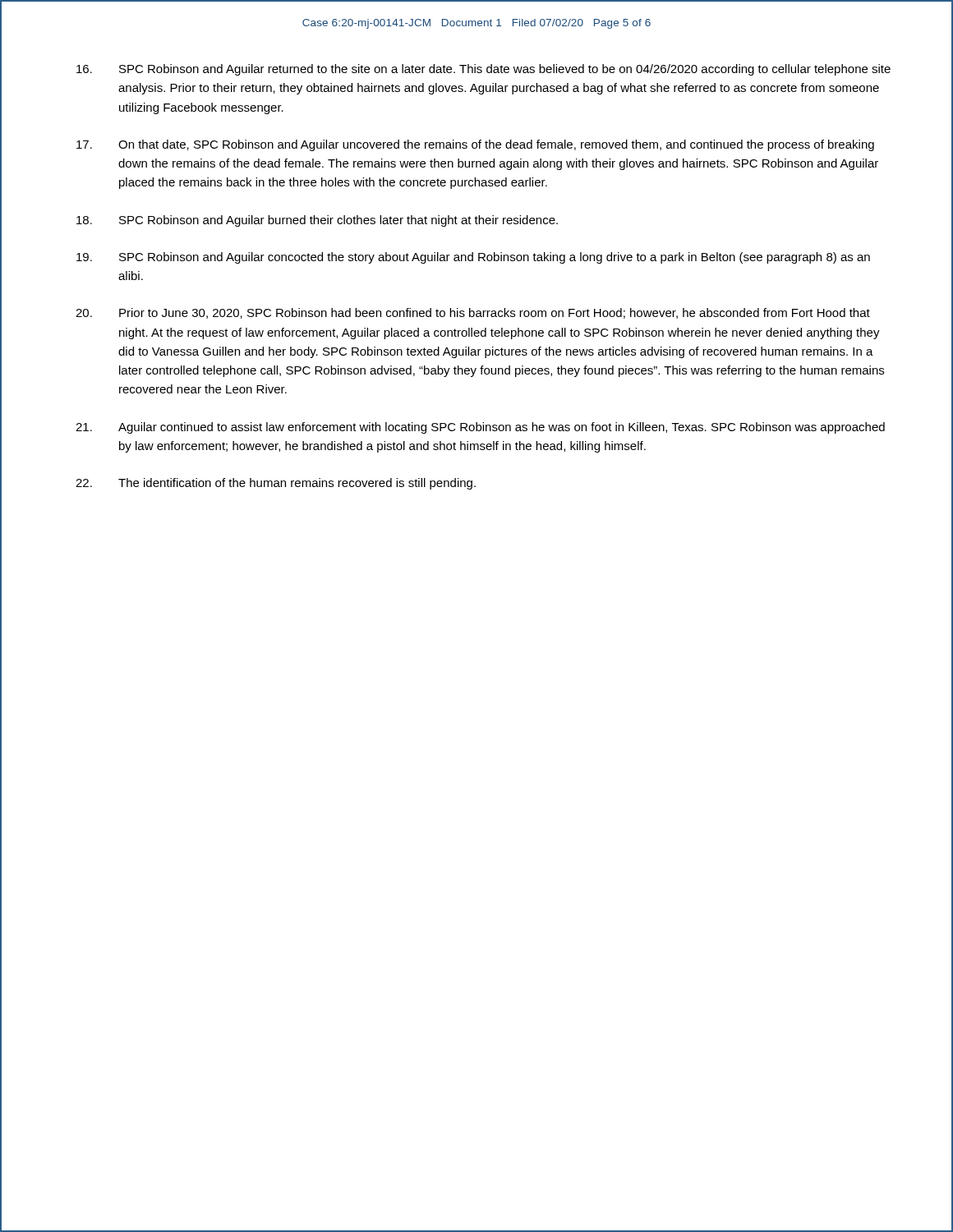
Task: Locate the text starting "21. Aguilar continued to"
Action: pos(485,436)
